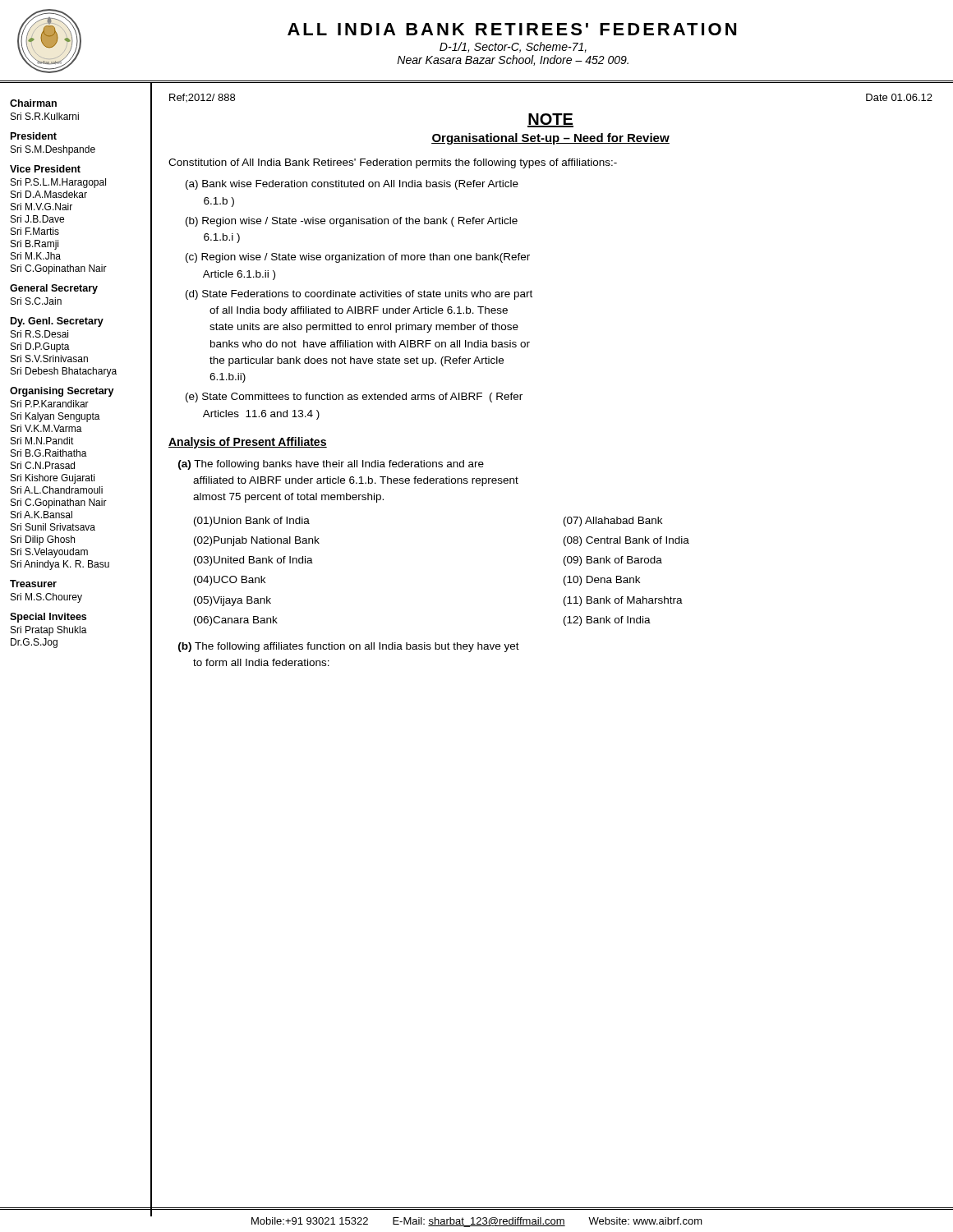Point to the text starting "Sri S.R.Kulkarni"
Viewport: 953px width, 1232px height.
(x=45, y=117)
